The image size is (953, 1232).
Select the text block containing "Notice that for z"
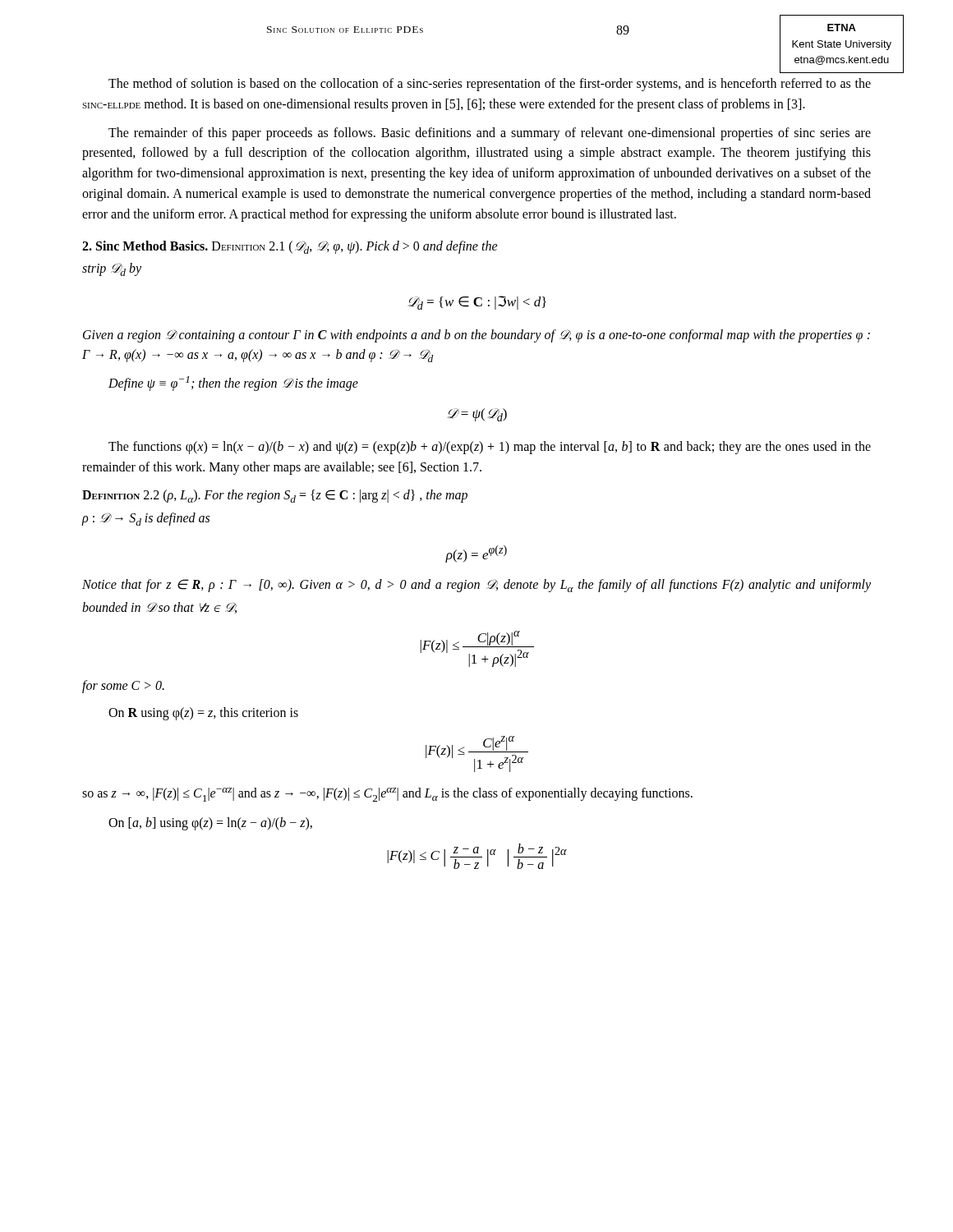point(476,596)
